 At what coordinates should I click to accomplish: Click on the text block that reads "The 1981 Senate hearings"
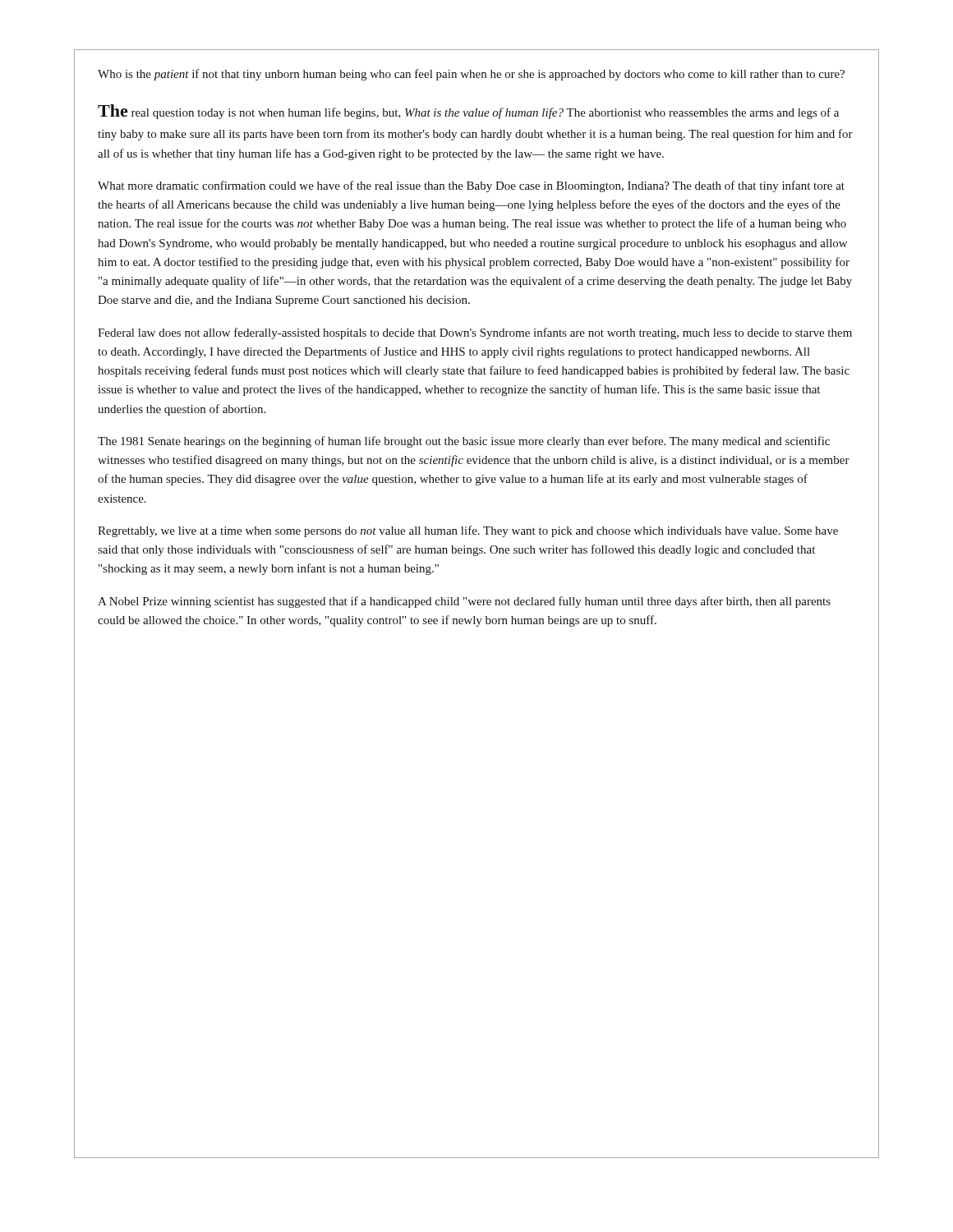click(473, 470)
